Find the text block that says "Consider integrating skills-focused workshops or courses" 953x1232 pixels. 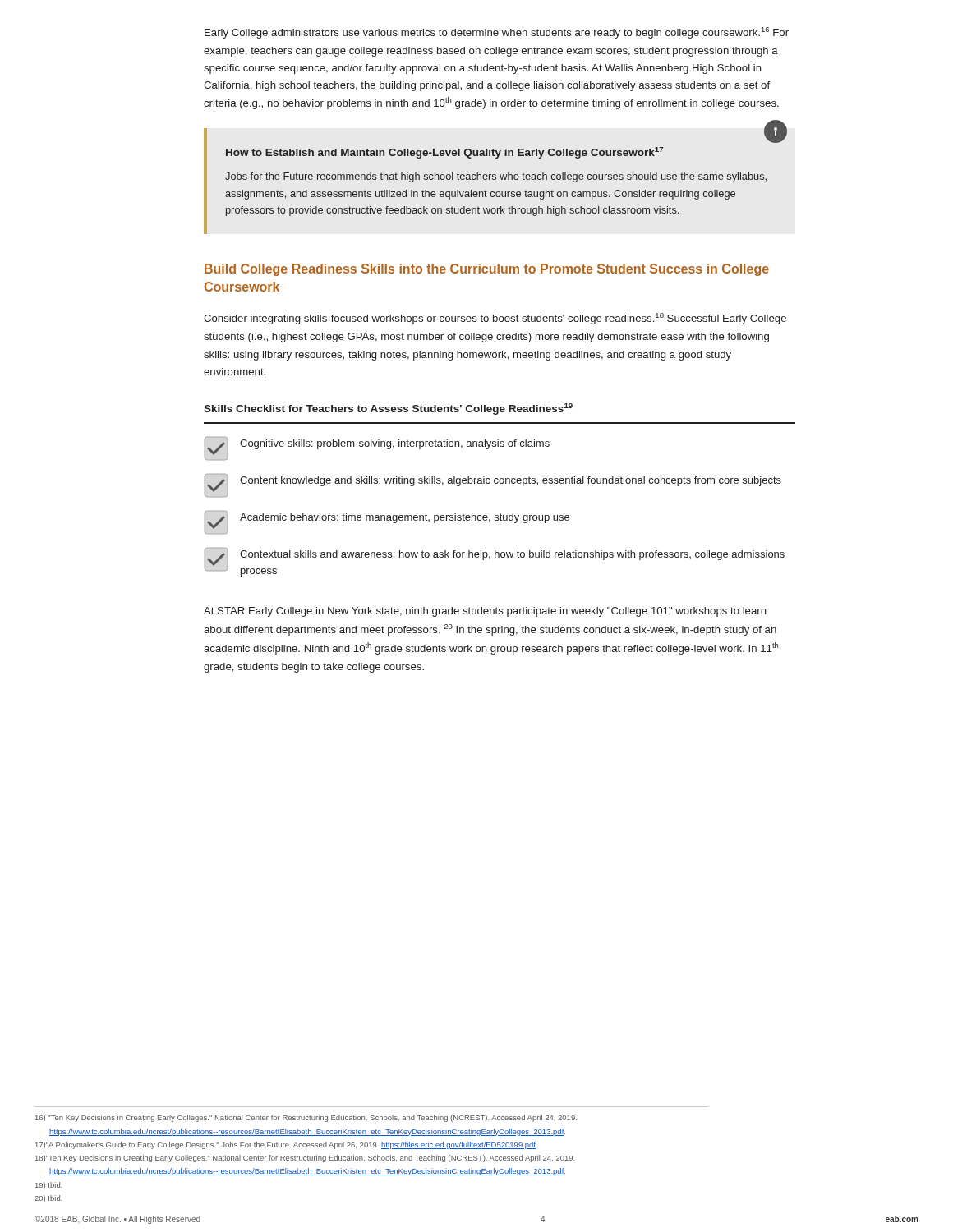tap(495, 344)
